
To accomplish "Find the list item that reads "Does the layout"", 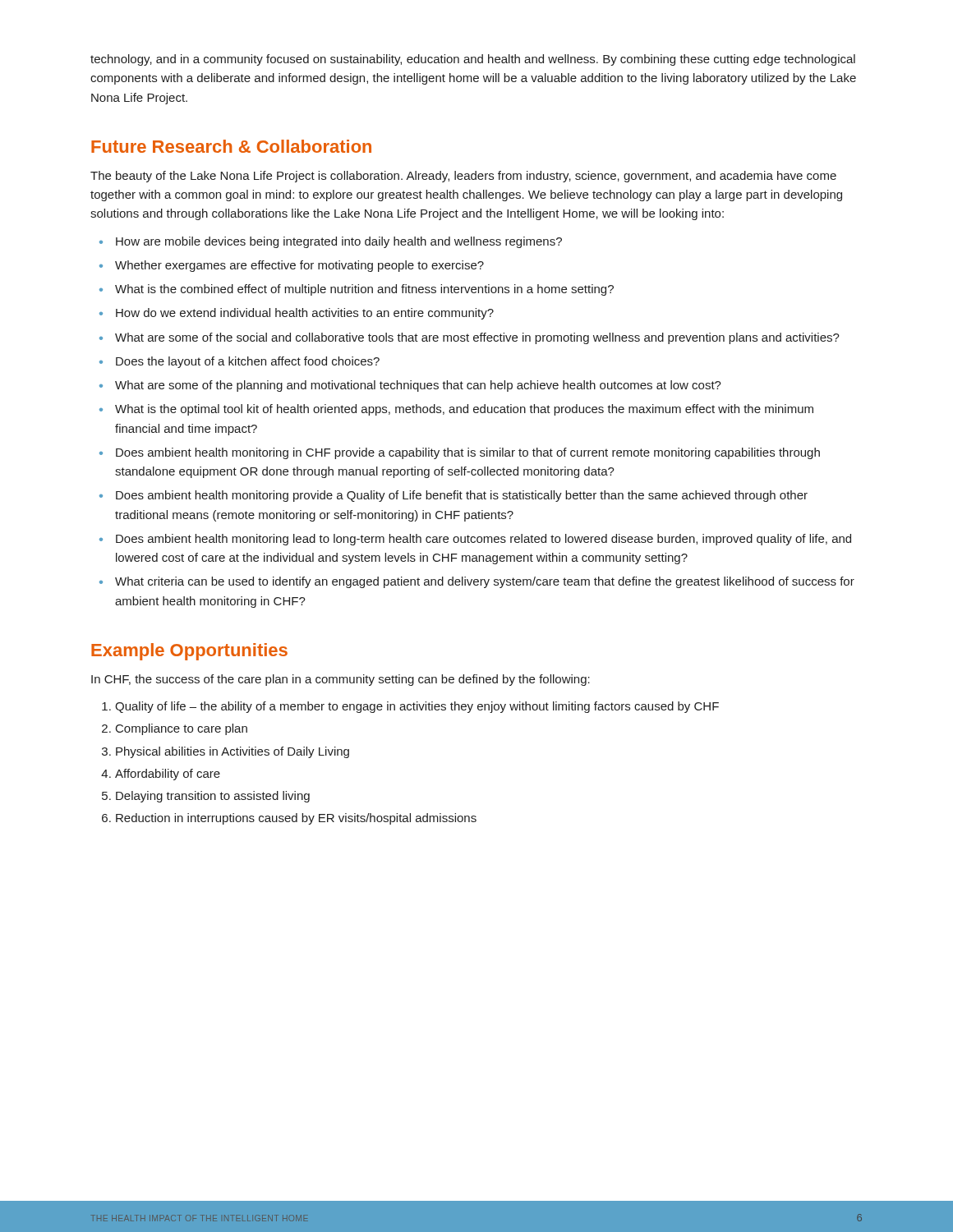I will click(x=247, y=361).
